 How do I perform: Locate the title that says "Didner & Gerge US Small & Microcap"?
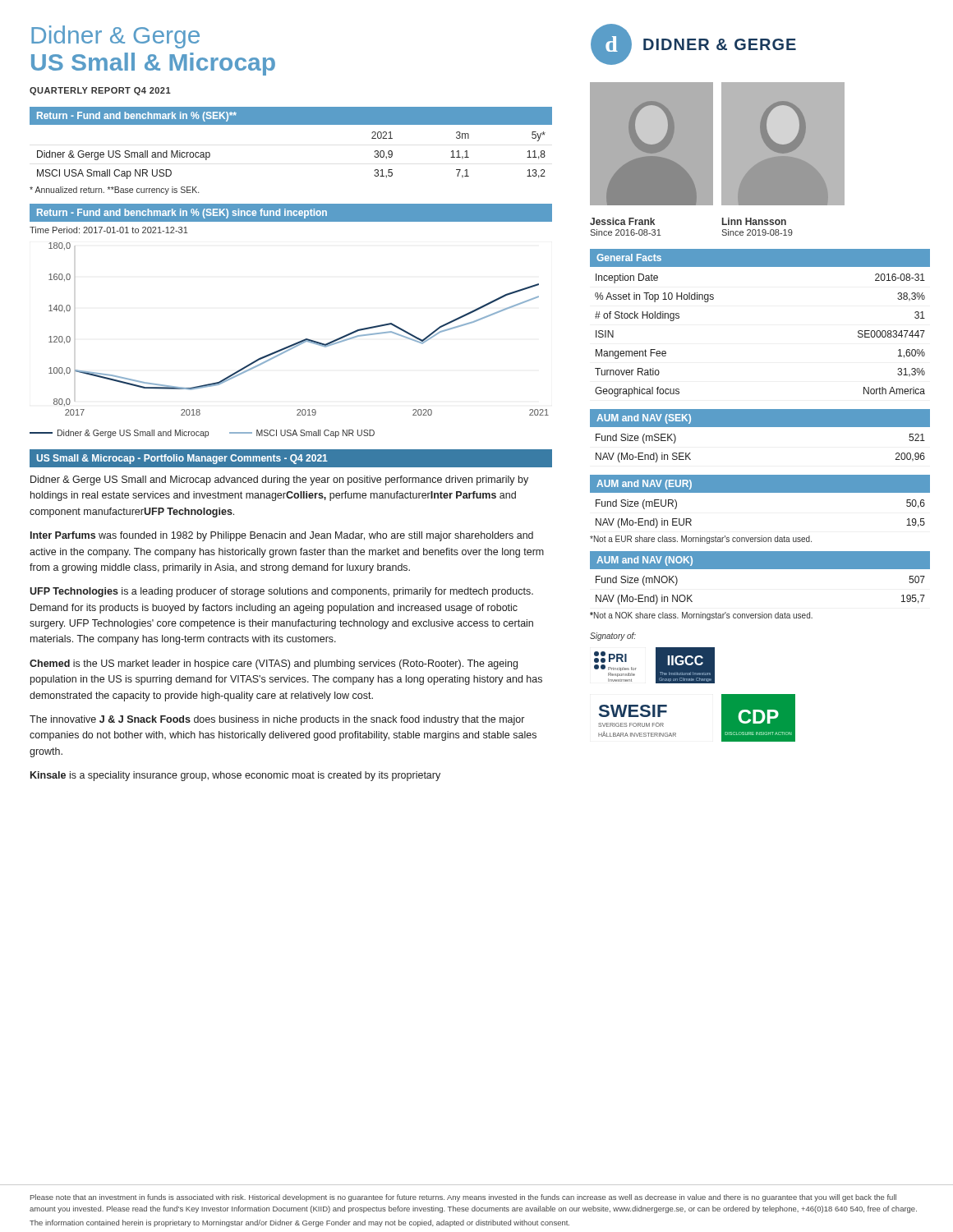click(x=153, y=50)
